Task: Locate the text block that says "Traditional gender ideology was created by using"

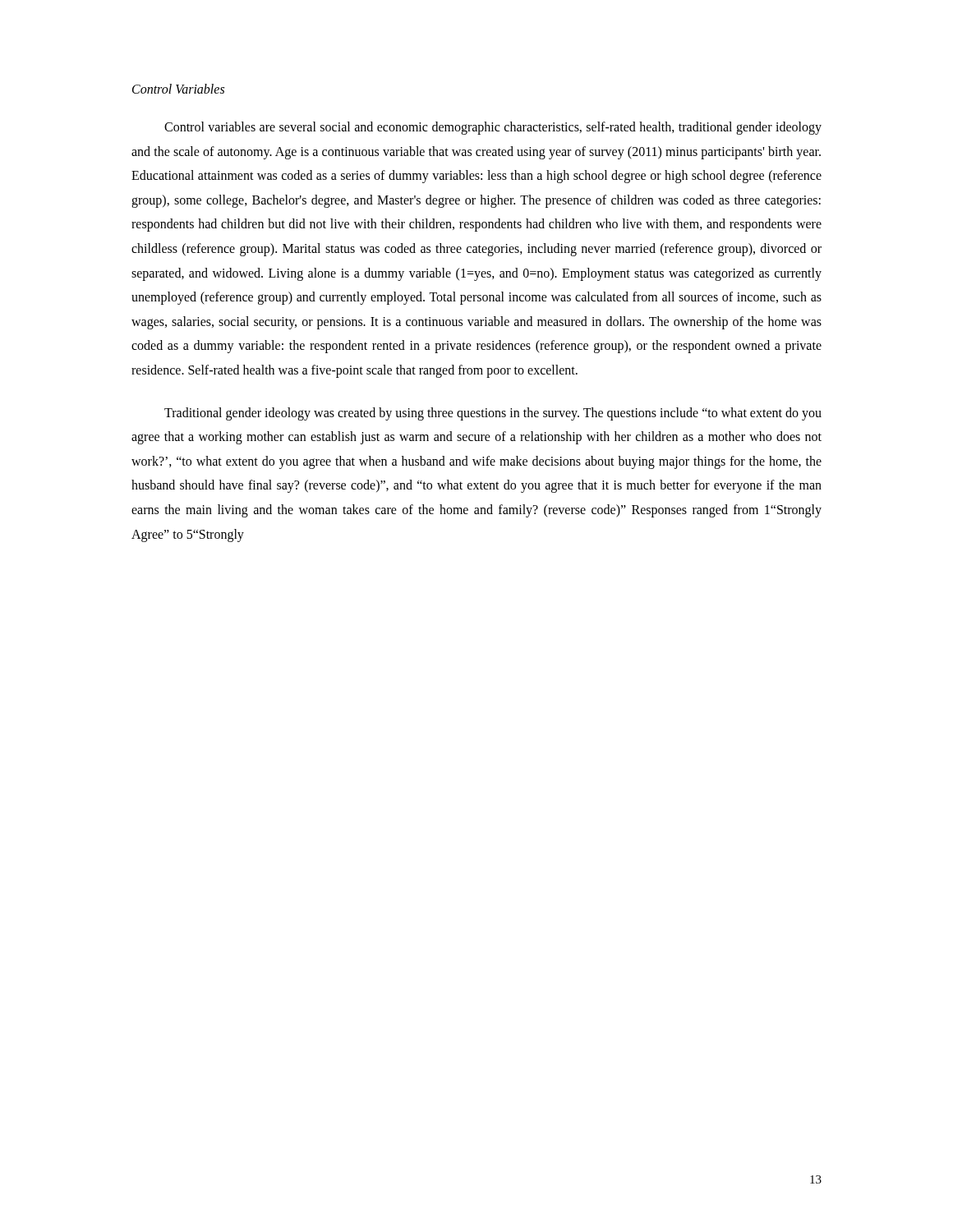Action: 476,473
